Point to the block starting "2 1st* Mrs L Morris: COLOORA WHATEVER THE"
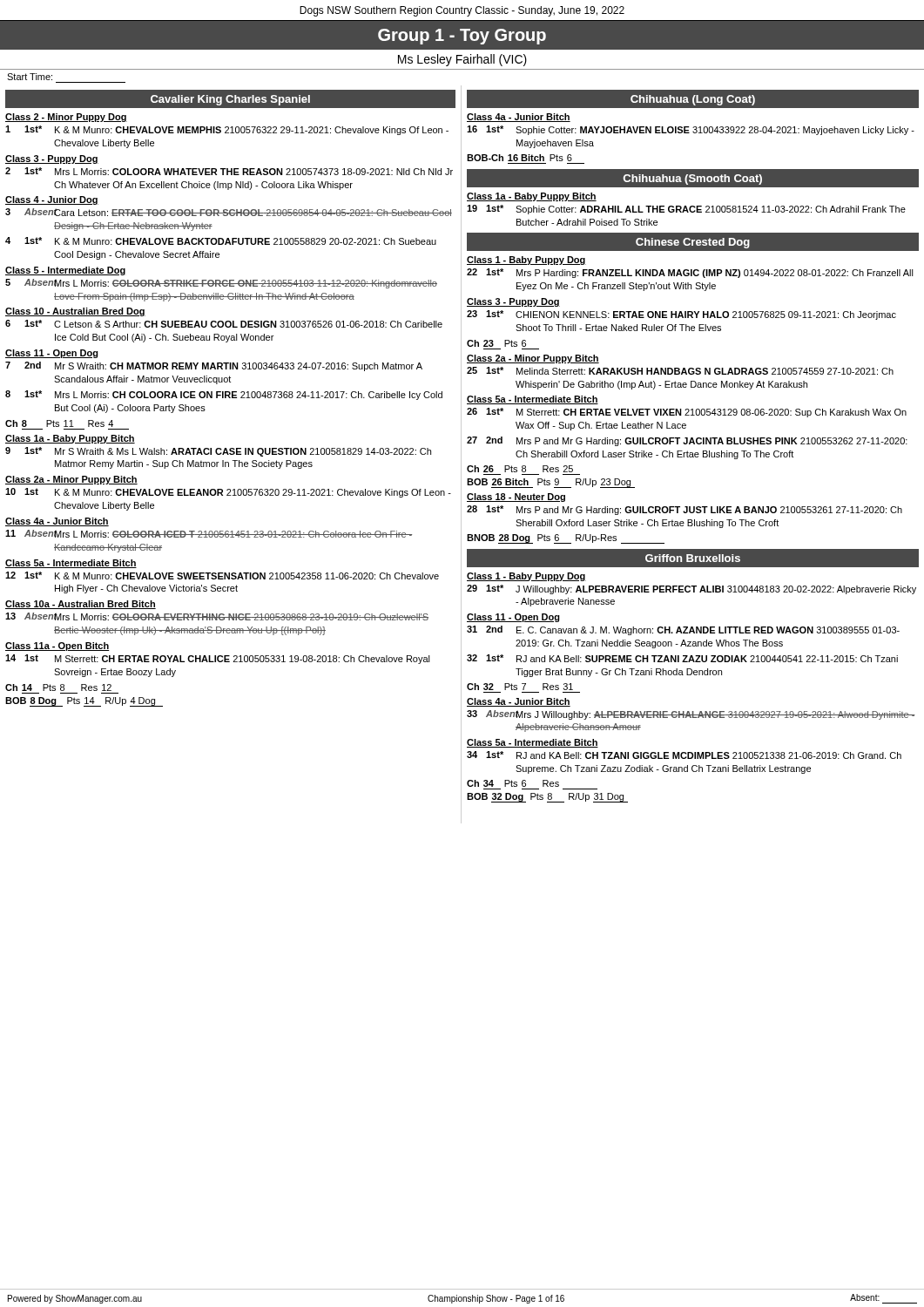Image resolution: width=924 pixels, height=1307 pixels. (x=230, y=178)
